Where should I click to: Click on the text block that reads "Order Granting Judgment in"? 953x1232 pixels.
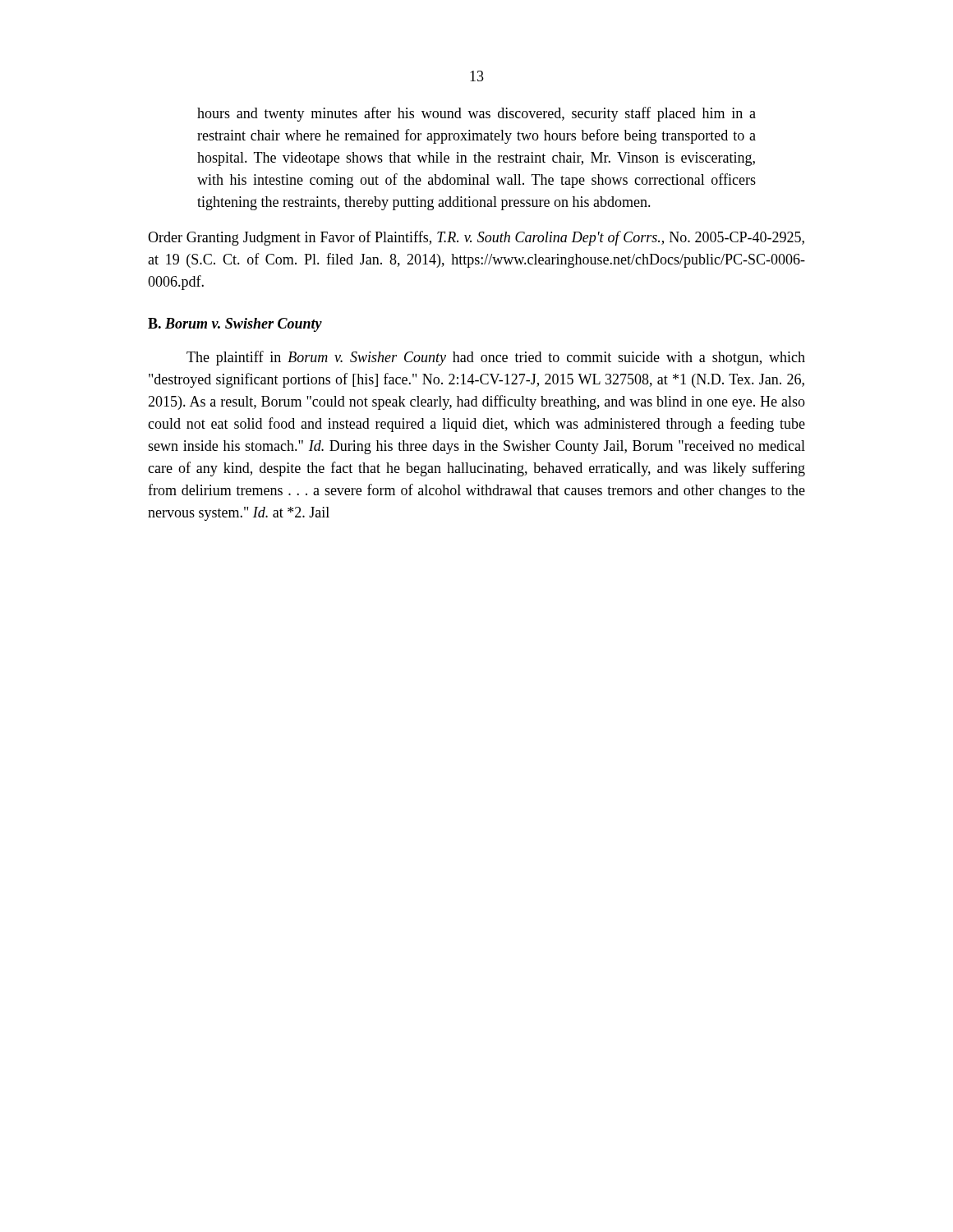coord(476,260)
